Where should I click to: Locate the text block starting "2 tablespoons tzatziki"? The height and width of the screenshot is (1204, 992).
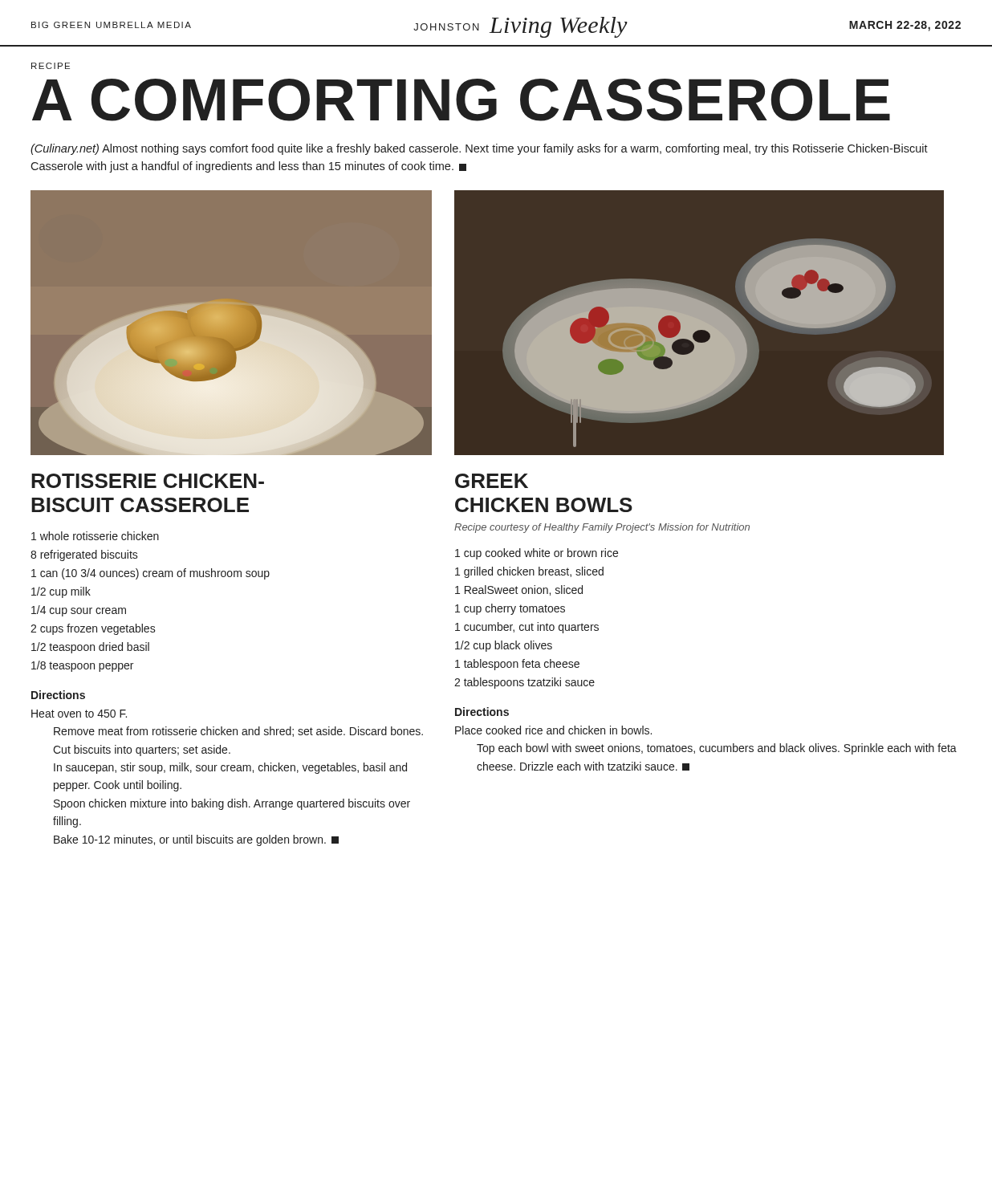coord(525,683)
